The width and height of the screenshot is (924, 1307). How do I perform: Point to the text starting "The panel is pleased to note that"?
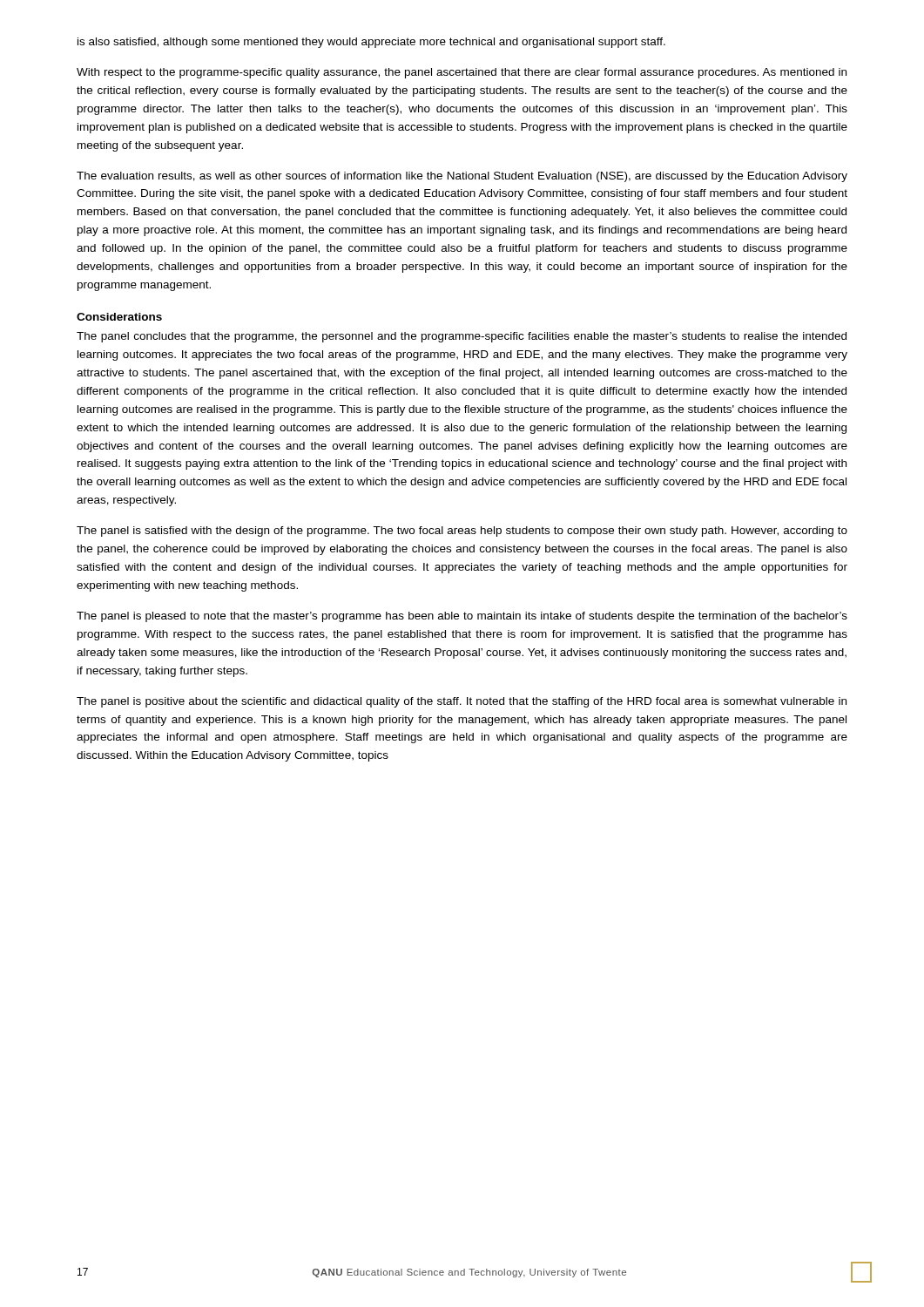pos(462,644)
